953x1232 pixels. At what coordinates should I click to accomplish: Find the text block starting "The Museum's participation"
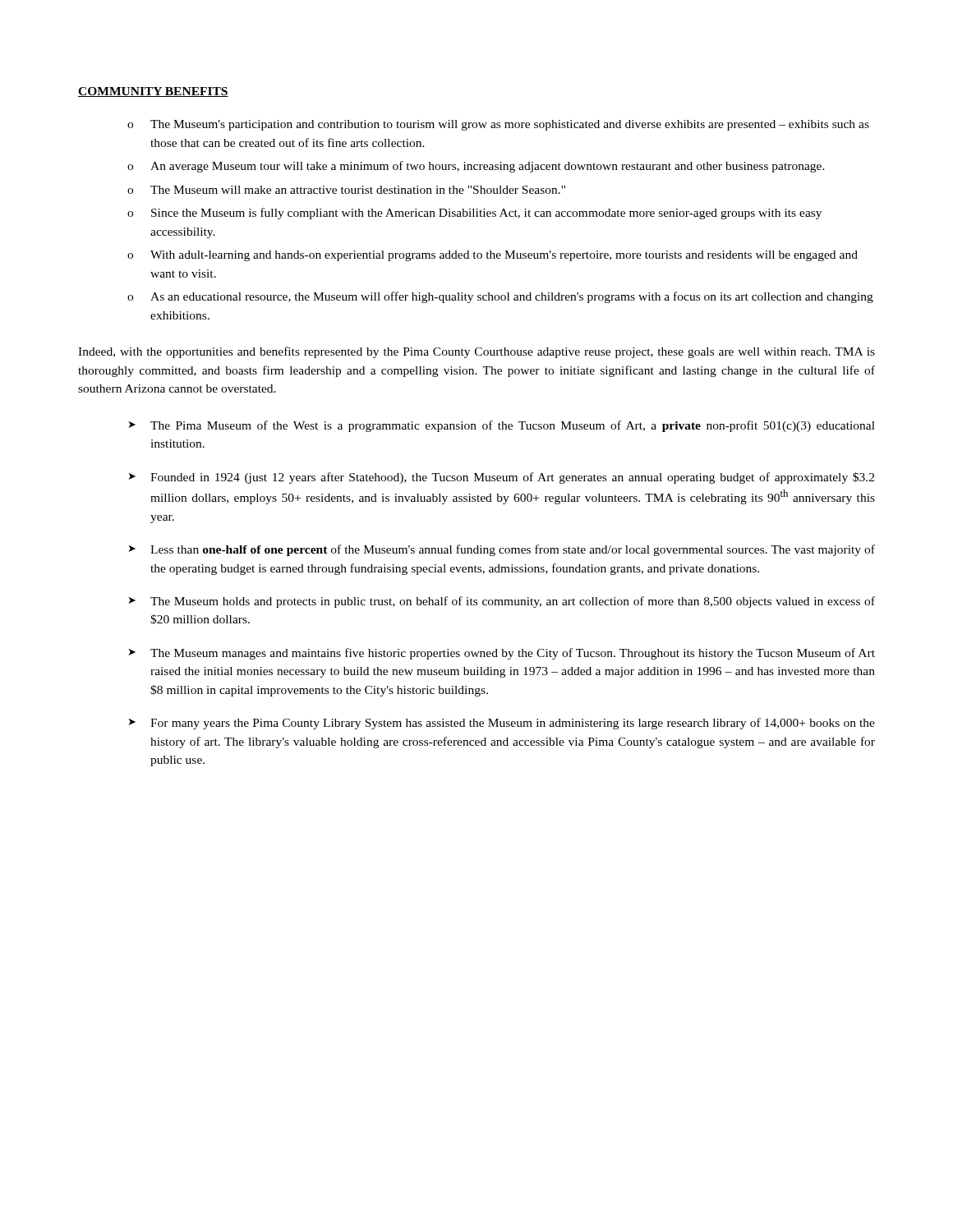point(510,133)
